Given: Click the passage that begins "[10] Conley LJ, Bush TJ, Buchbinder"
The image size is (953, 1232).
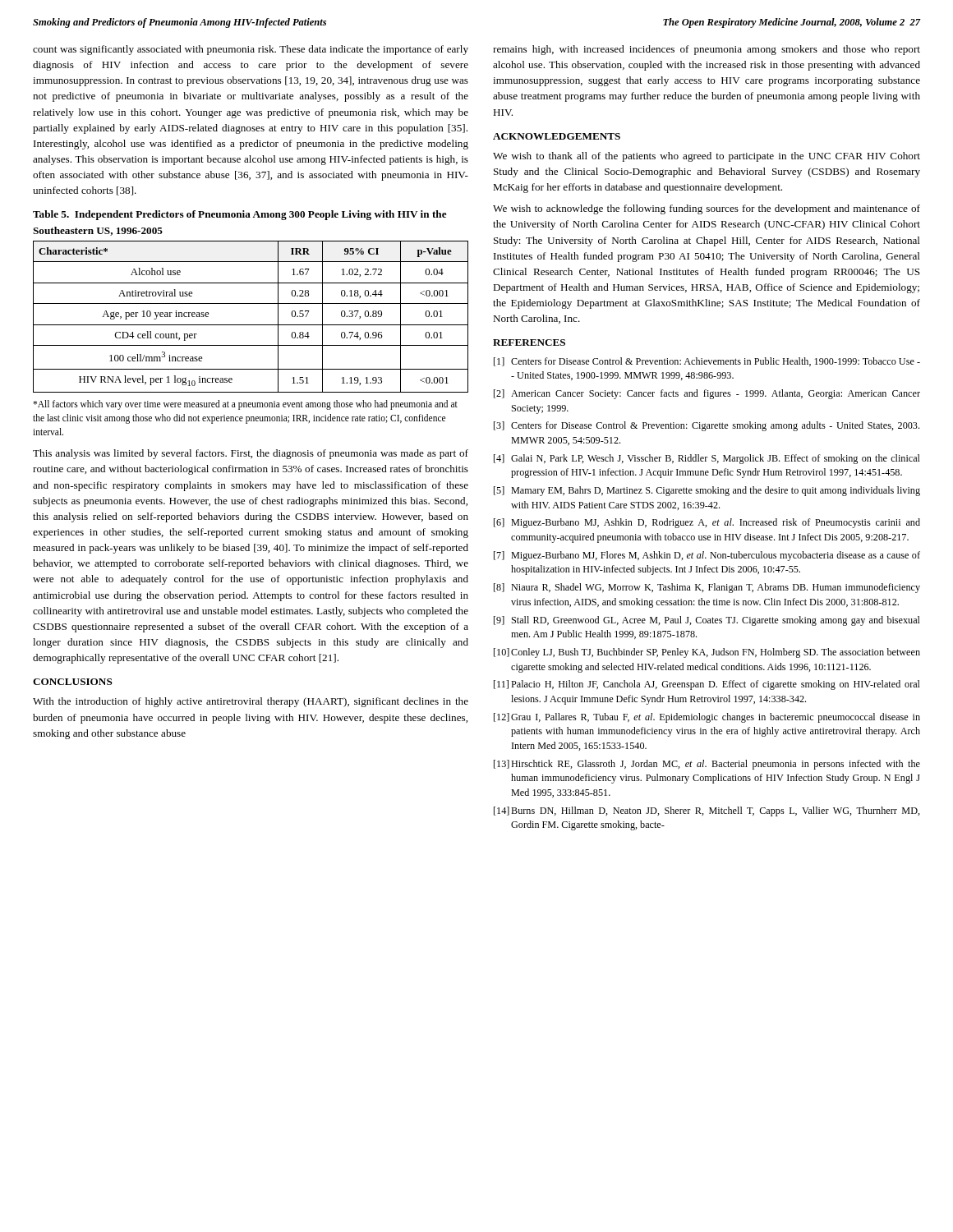Looking at the screenshot, I should [707, 660].
